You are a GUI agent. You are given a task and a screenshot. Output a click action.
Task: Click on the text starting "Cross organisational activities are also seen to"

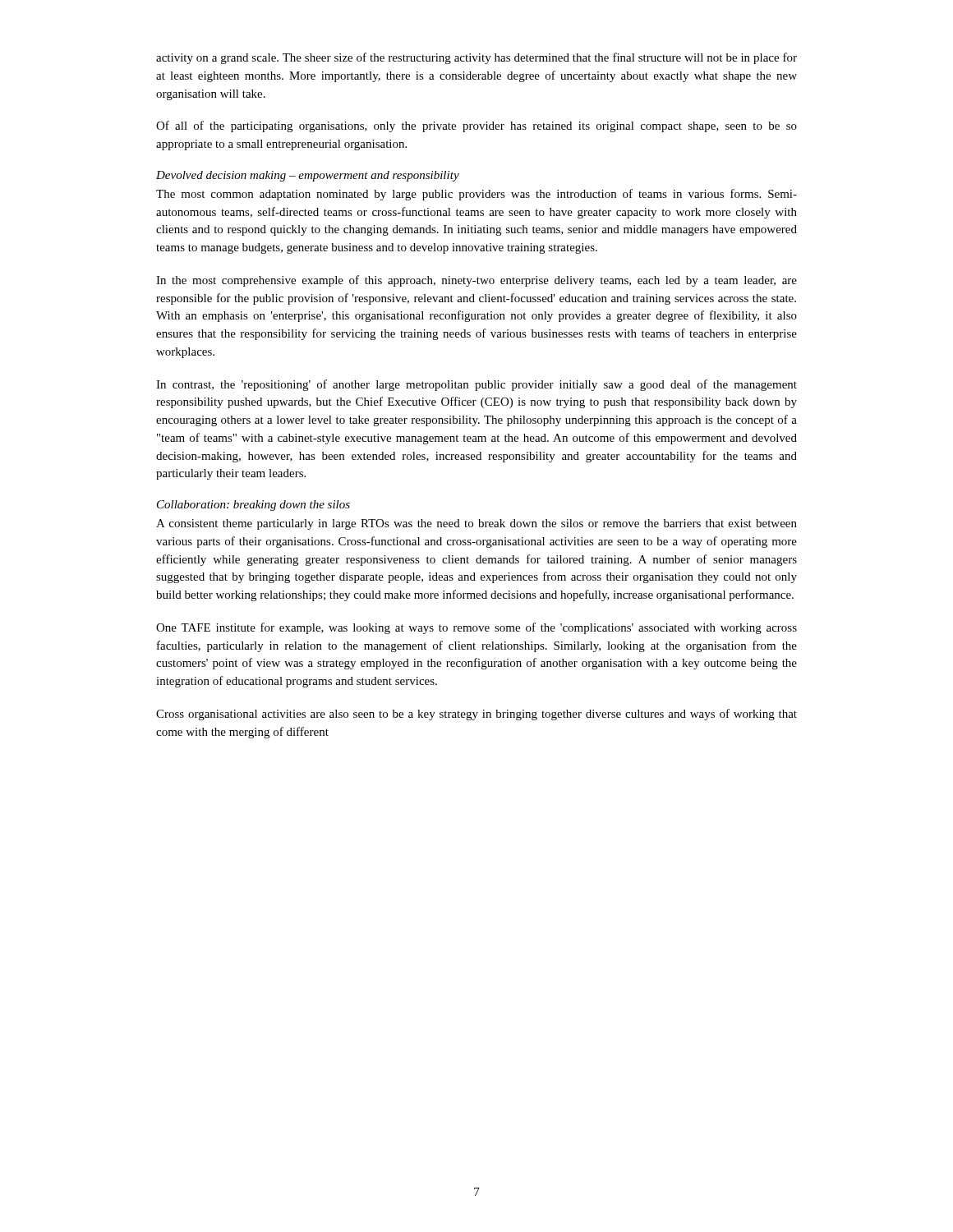(476, 722)
